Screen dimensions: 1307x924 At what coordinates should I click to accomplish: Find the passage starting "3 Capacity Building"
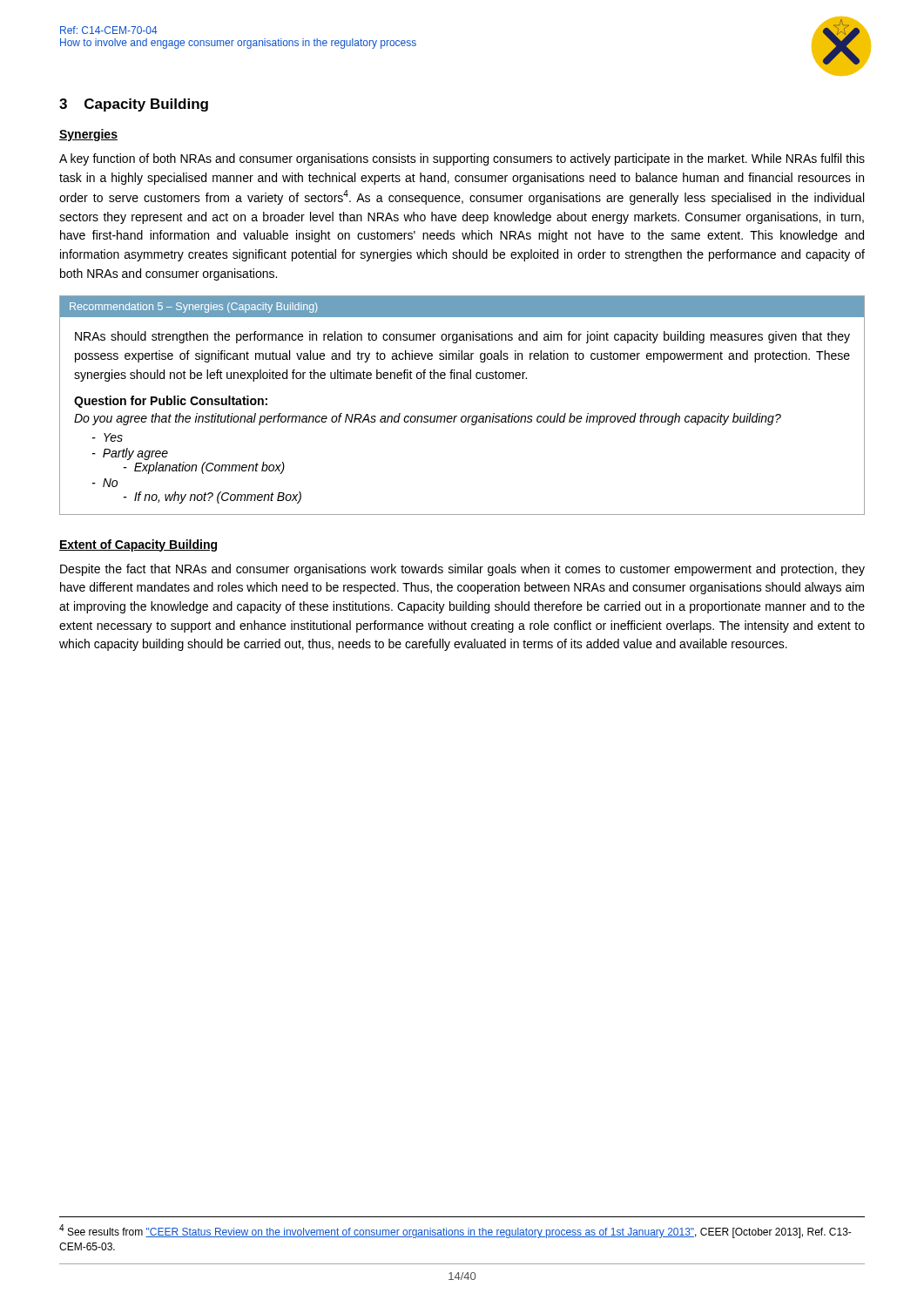tap(134, 104)
